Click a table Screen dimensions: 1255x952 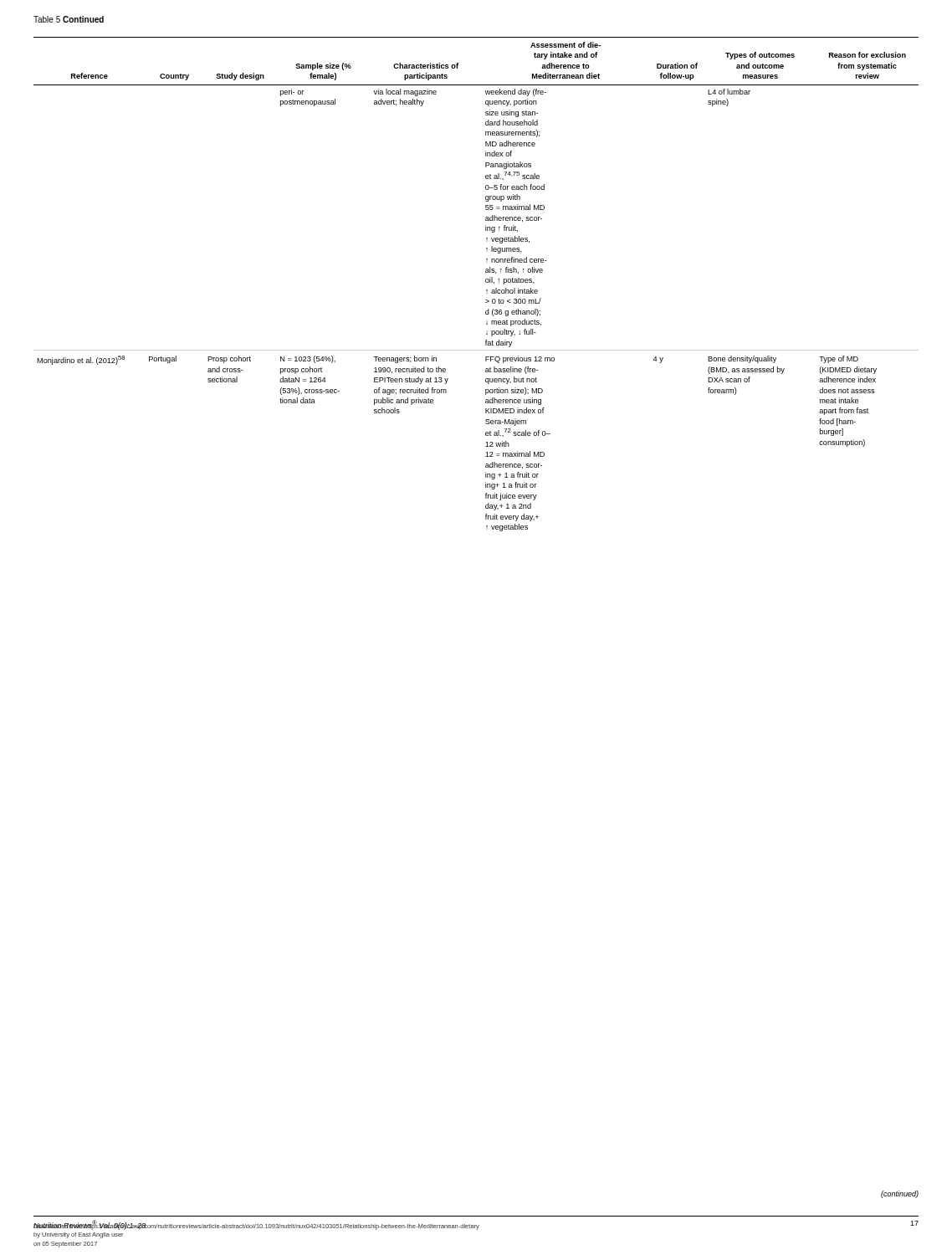pyautogui.click(x=476, y=606)
